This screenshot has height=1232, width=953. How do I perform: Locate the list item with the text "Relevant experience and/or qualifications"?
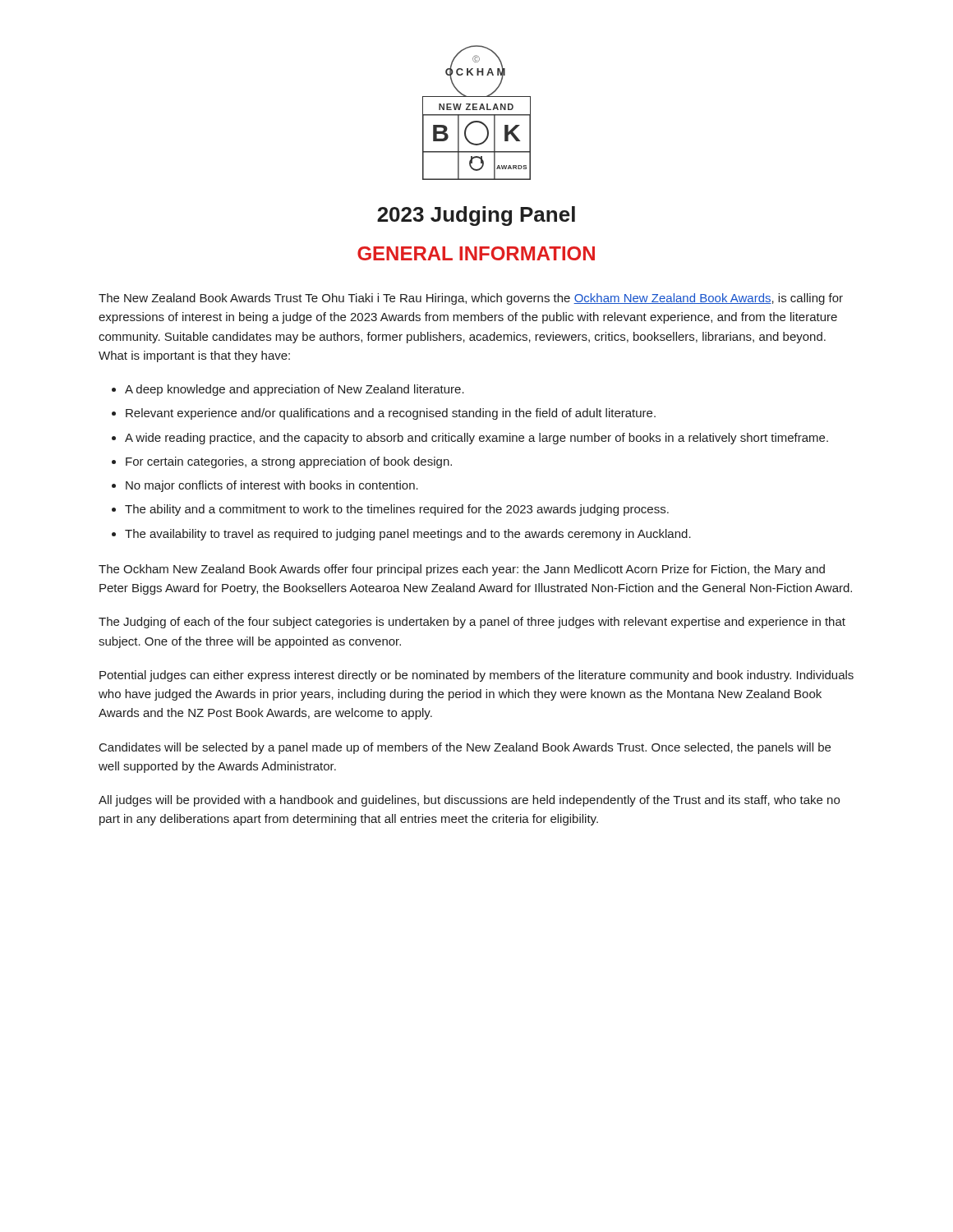(391, 413)
